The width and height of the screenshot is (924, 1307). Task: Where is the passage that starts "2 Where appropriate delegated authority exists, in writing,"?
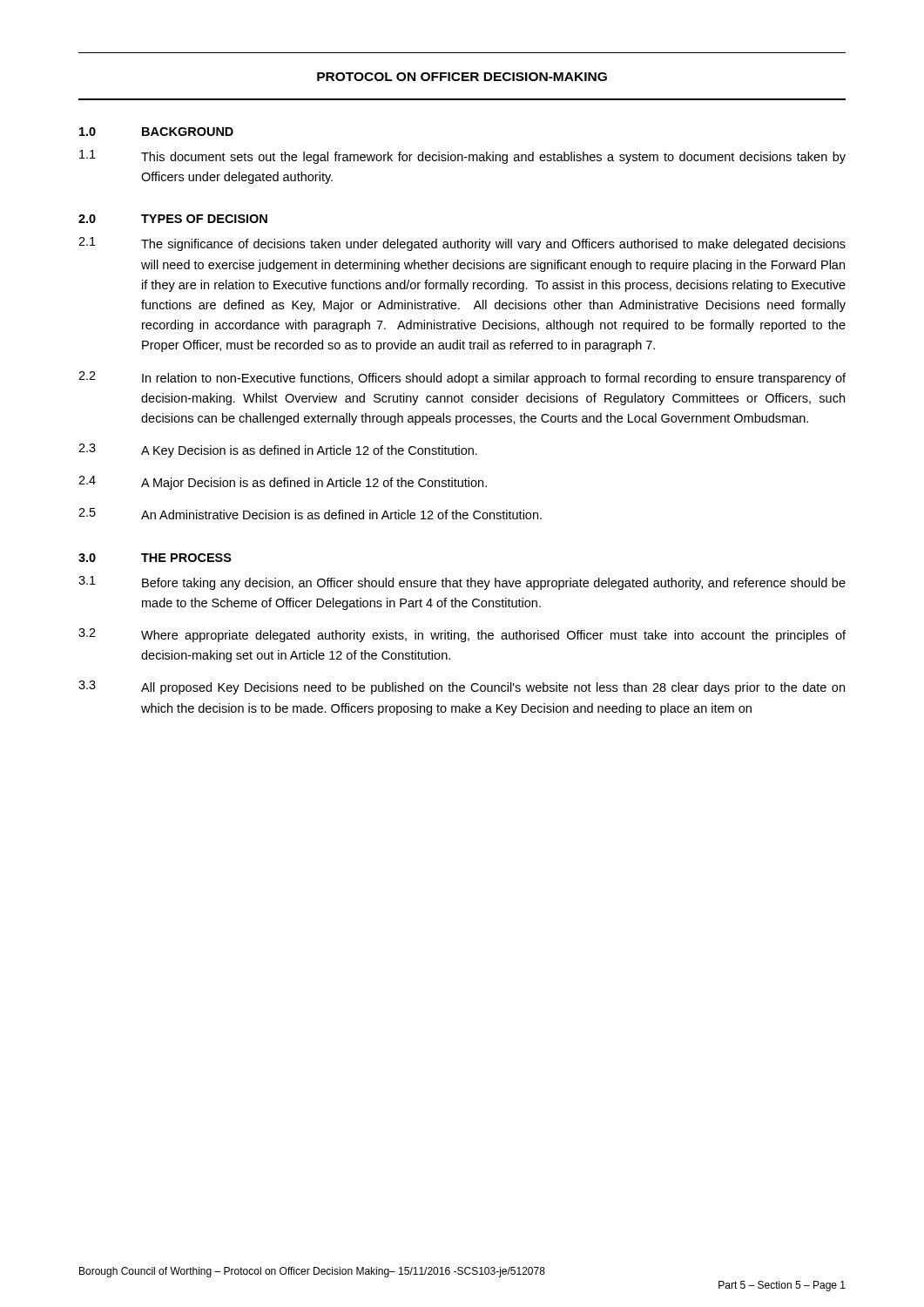pos(462,646)
